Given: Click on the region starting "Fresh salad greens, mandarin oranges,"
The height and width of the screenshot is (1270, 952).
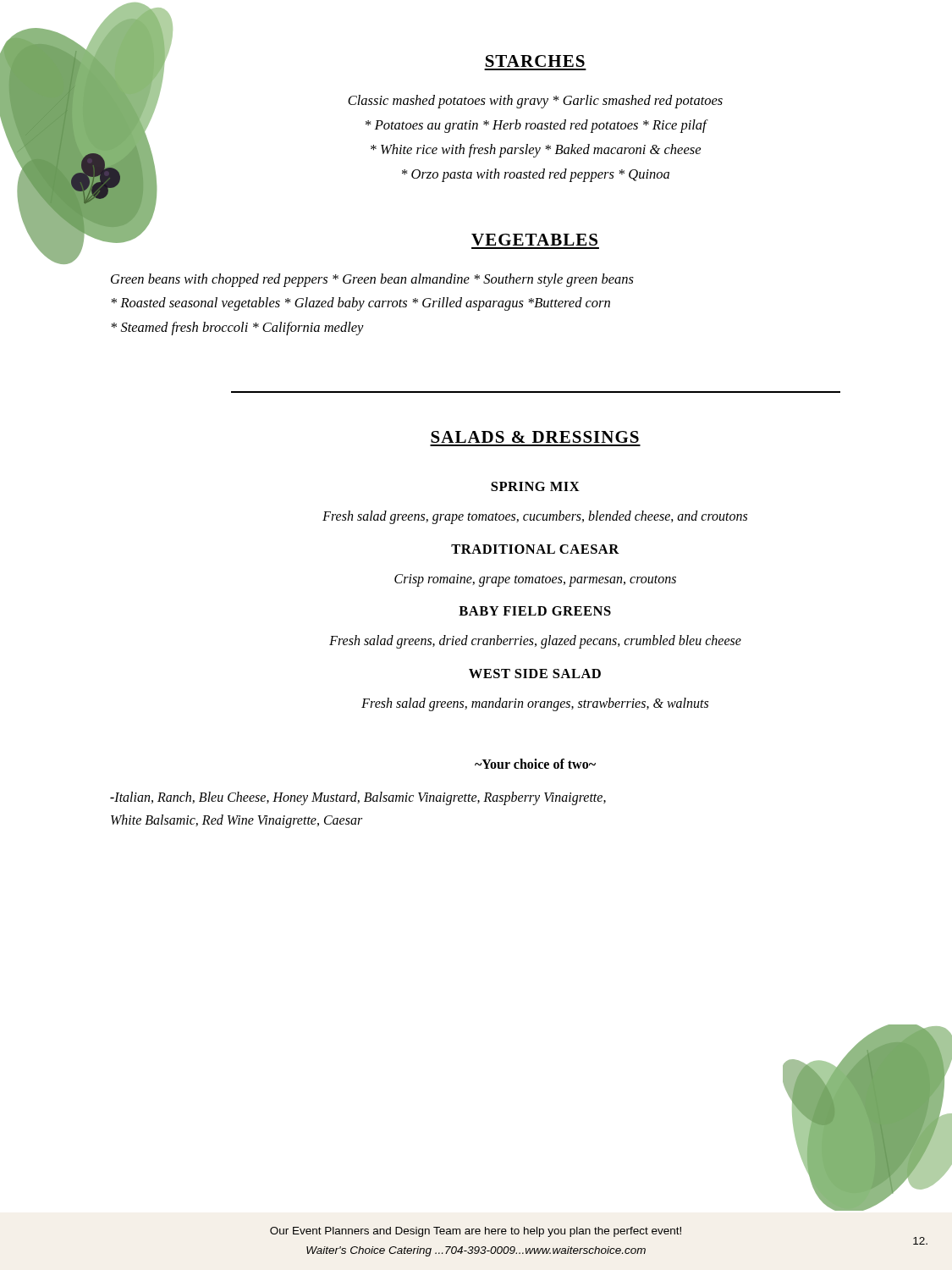Looking at the screenshot, I should pyautogui.click(x=535, y=703).
